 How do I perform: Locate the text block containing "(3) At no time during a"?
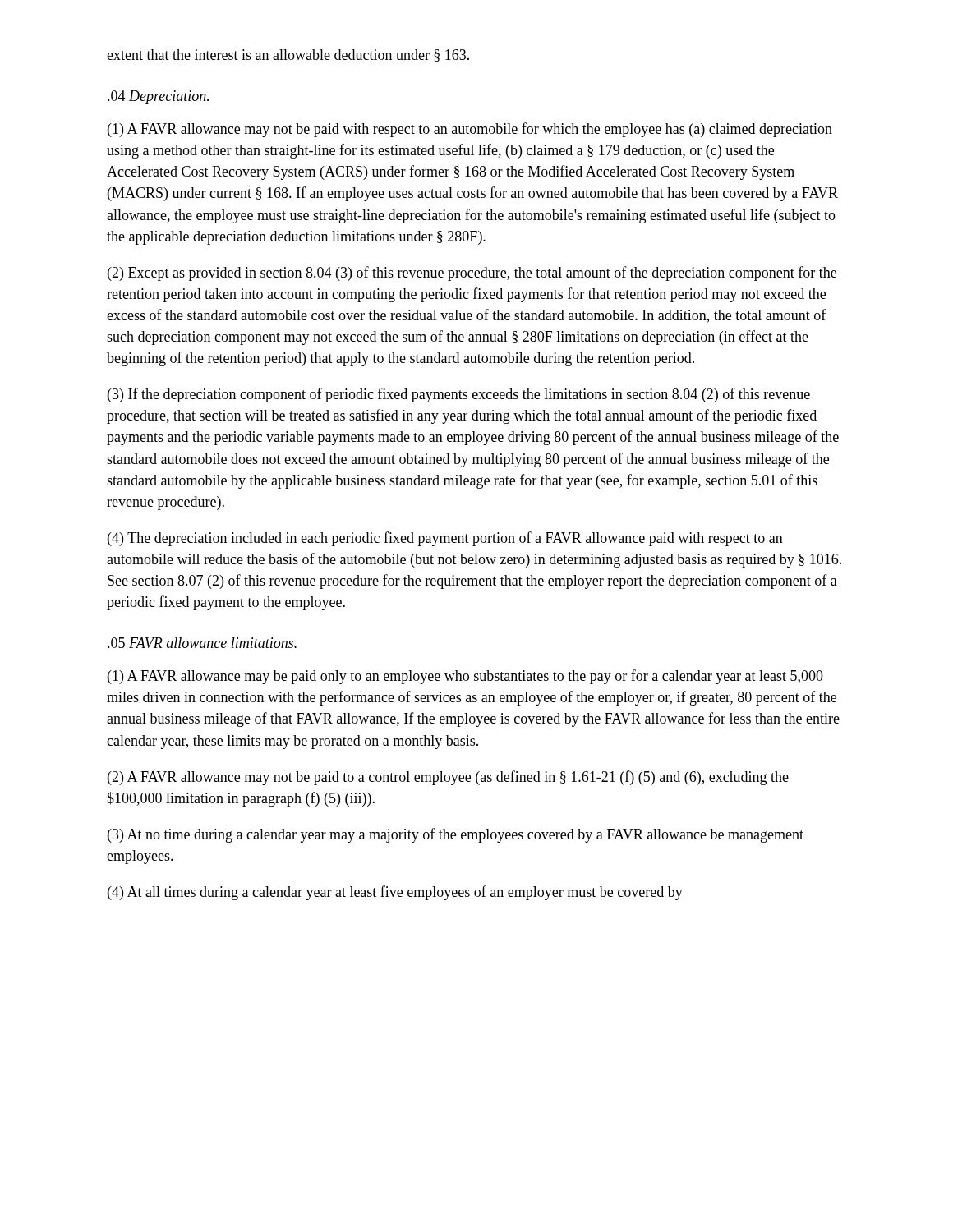pyautogui.click(x=455, y=845)
